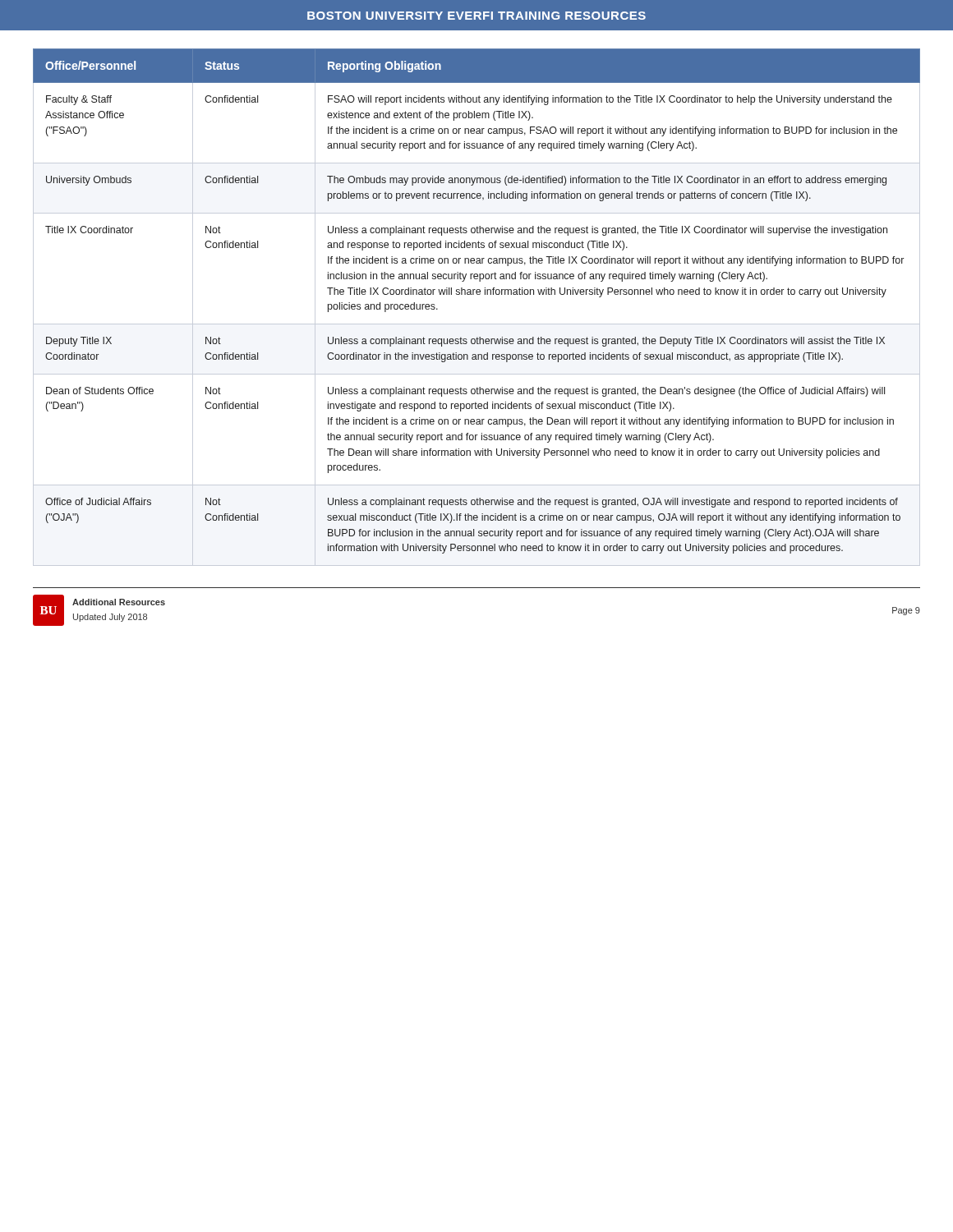Locate the table with the text "Unless a complainant requests"
Screen dimensions: 1232x953
click(476, 302)
